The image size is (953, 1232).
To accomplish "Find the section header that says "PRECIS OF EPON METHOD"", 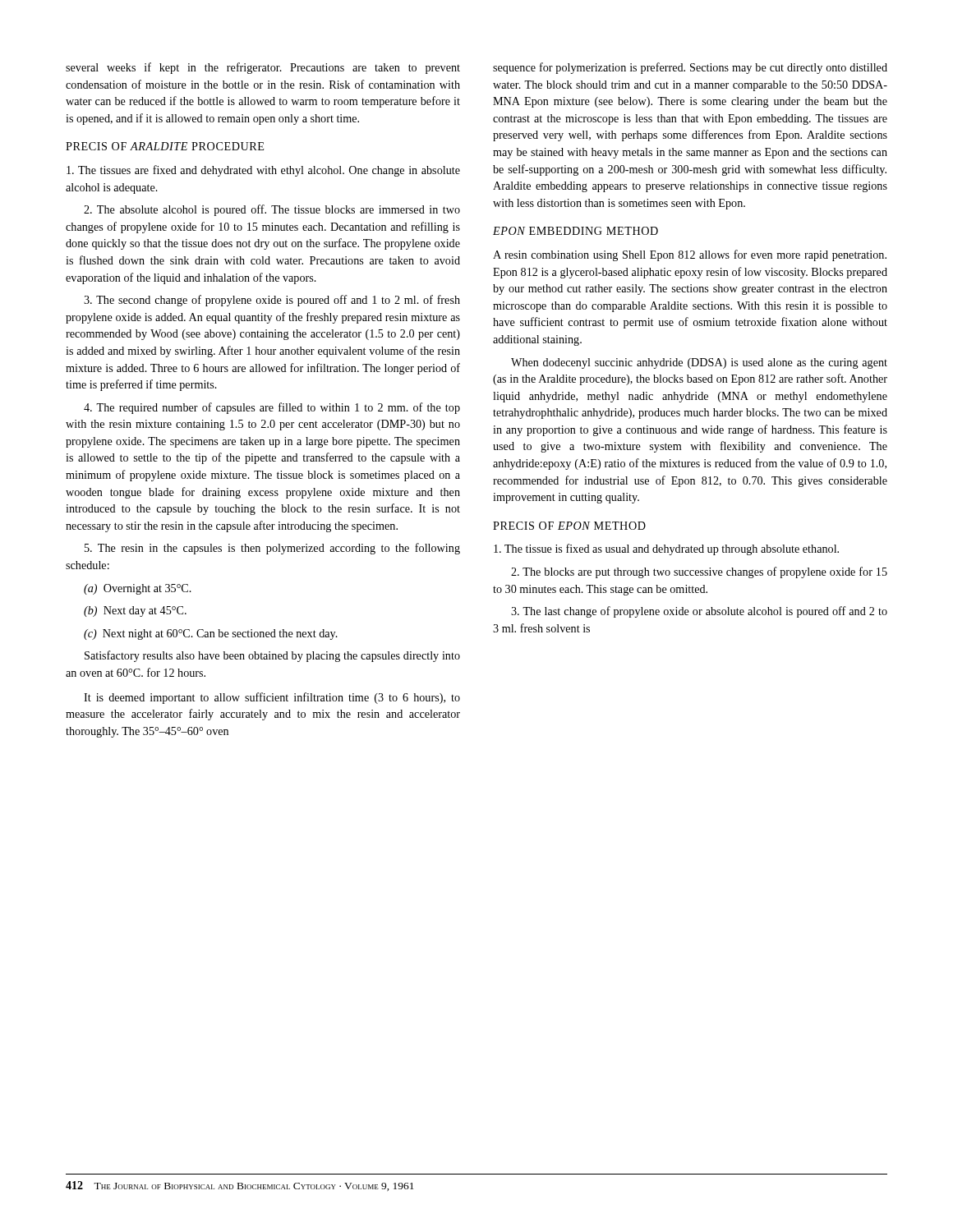I will [x=569, y=526].
